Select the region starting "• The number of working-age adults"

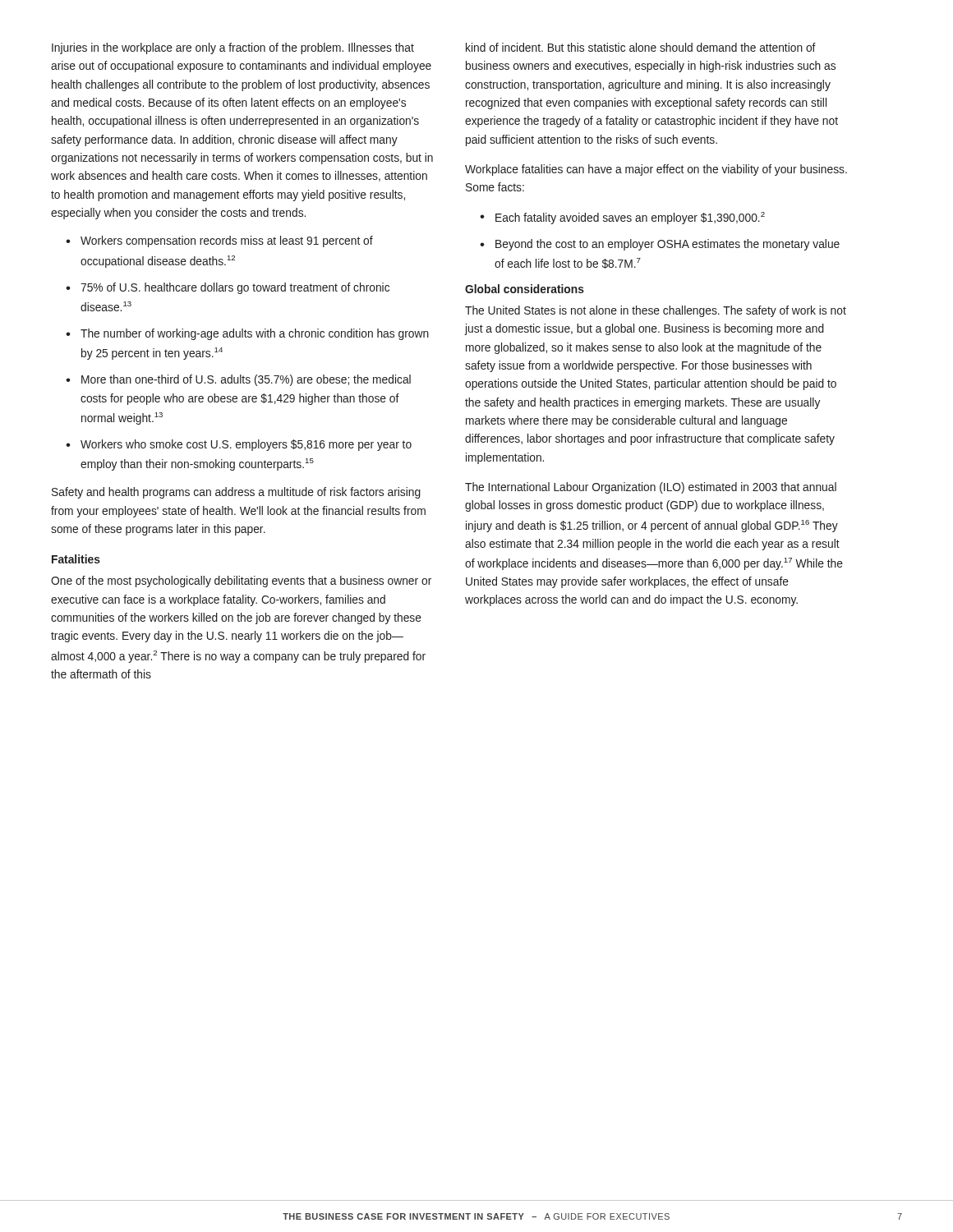click(x=250, y=344)
